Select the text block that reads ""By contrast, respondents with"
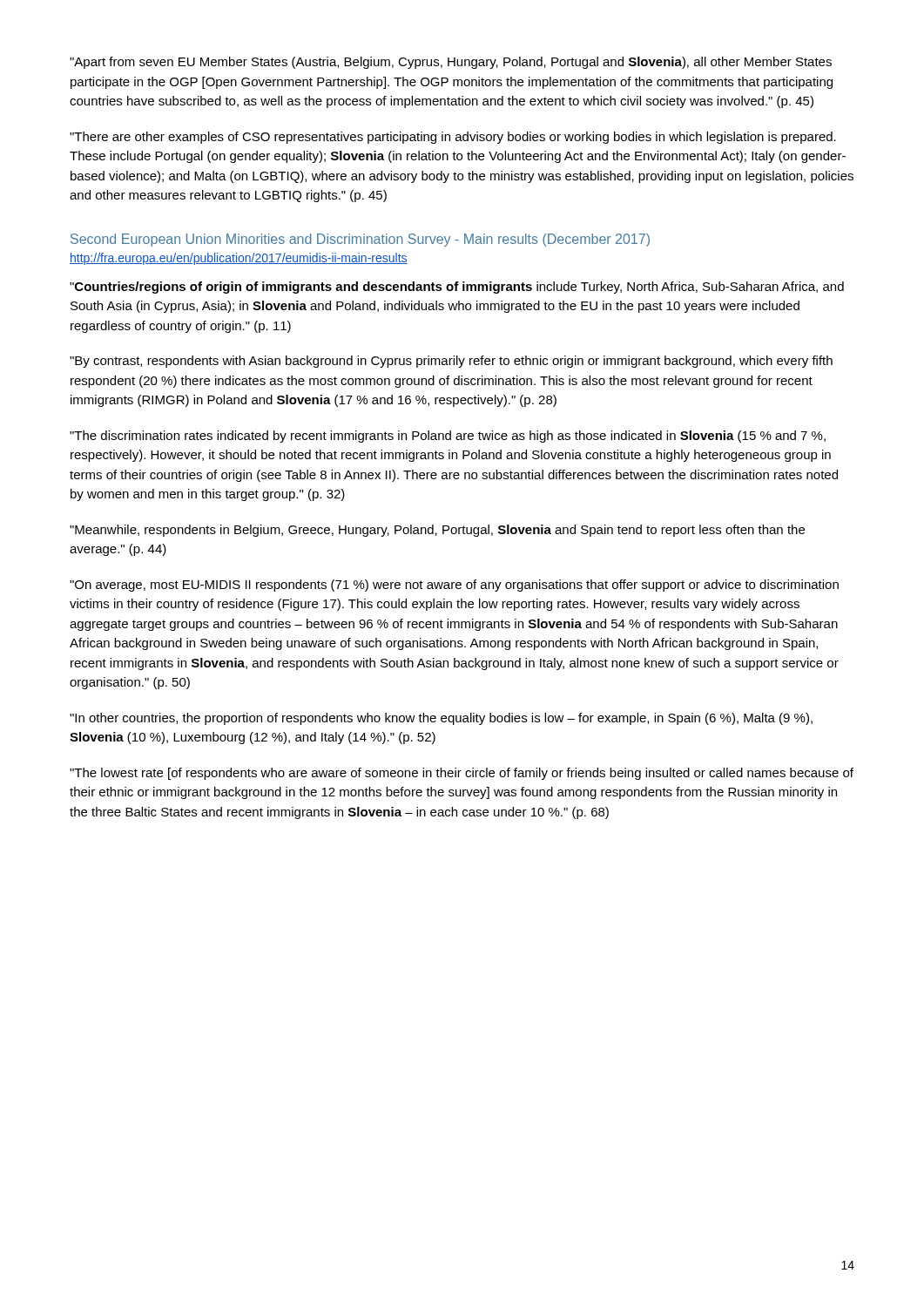The height and width of the screenshot is (1307, 924). [451, 380]
